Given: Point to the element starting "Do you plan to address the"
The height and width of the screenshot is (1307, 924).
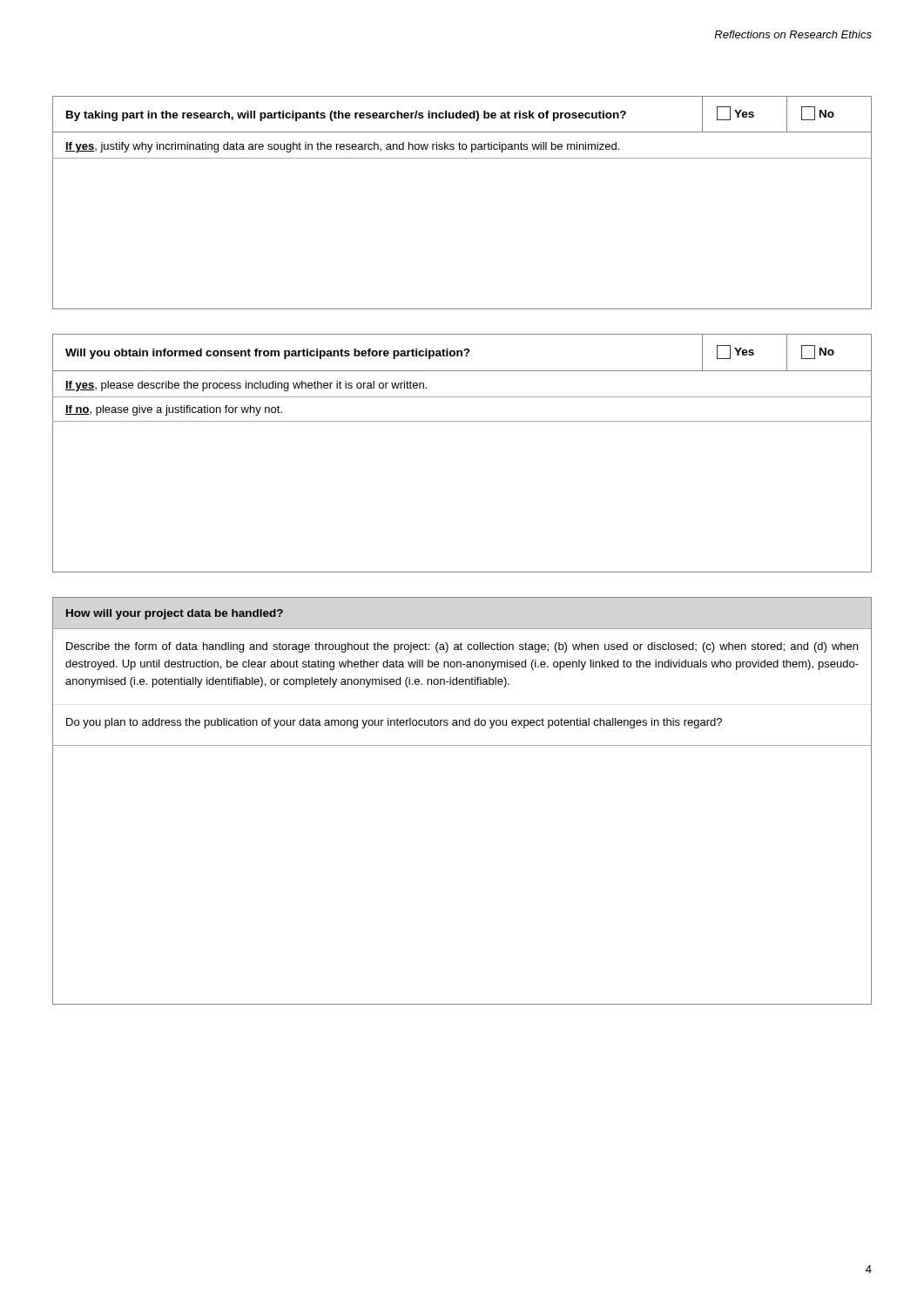Looking at the screenshot, I should pos(462,723).
